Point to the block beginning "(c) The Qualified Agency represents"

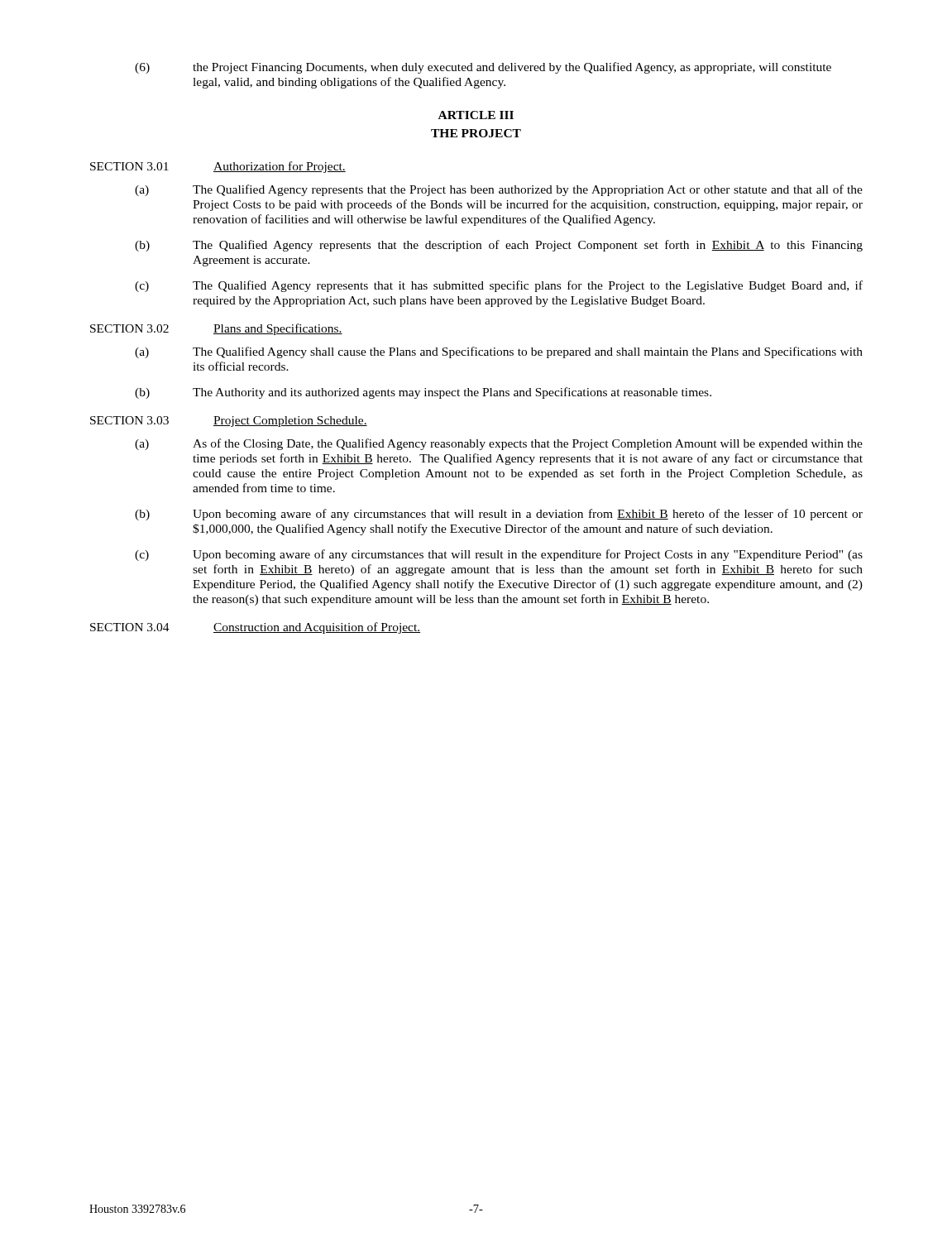[476, 293]
